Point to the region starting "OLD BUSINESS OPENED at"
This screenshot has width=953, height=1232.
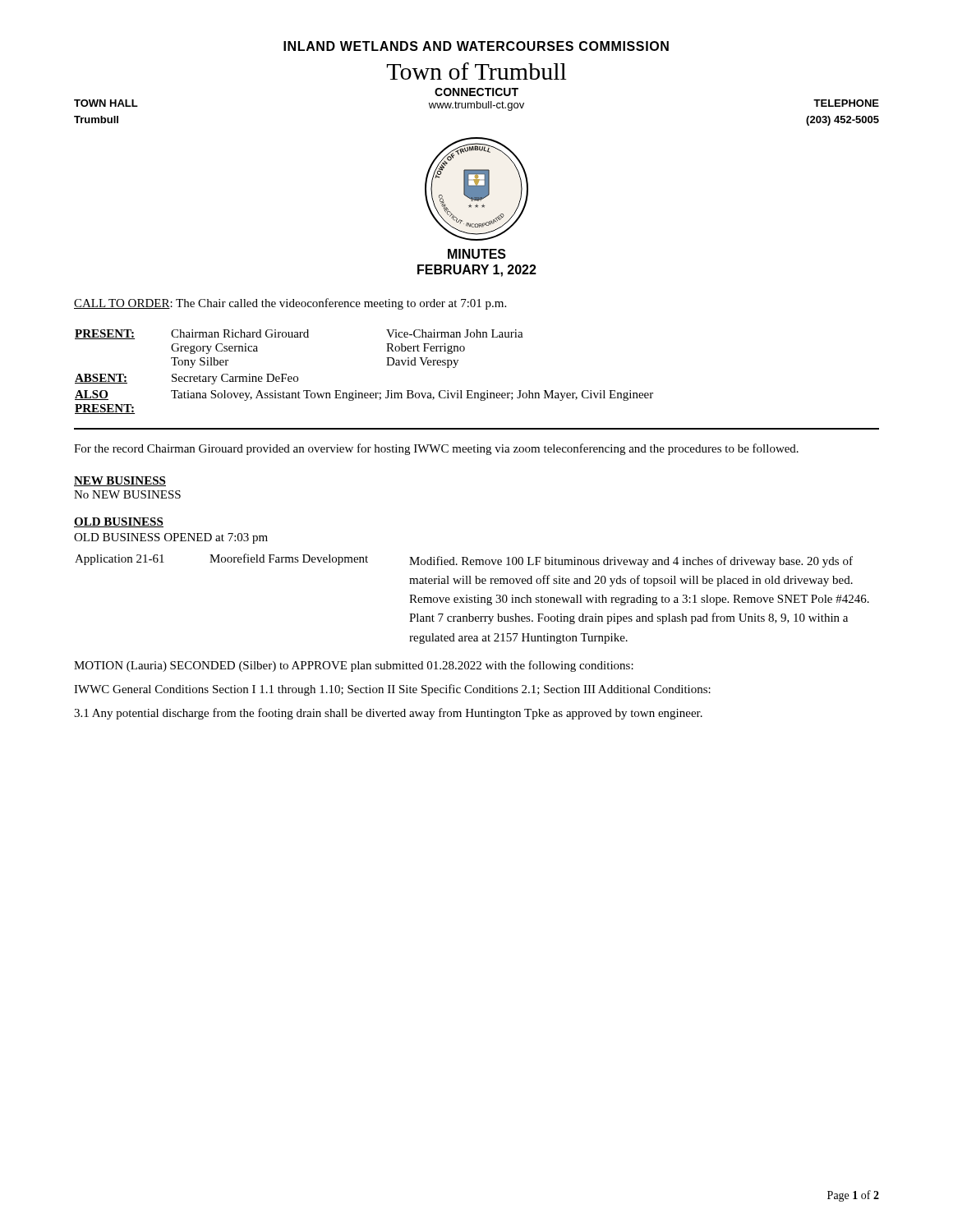(x=171, y=537)
